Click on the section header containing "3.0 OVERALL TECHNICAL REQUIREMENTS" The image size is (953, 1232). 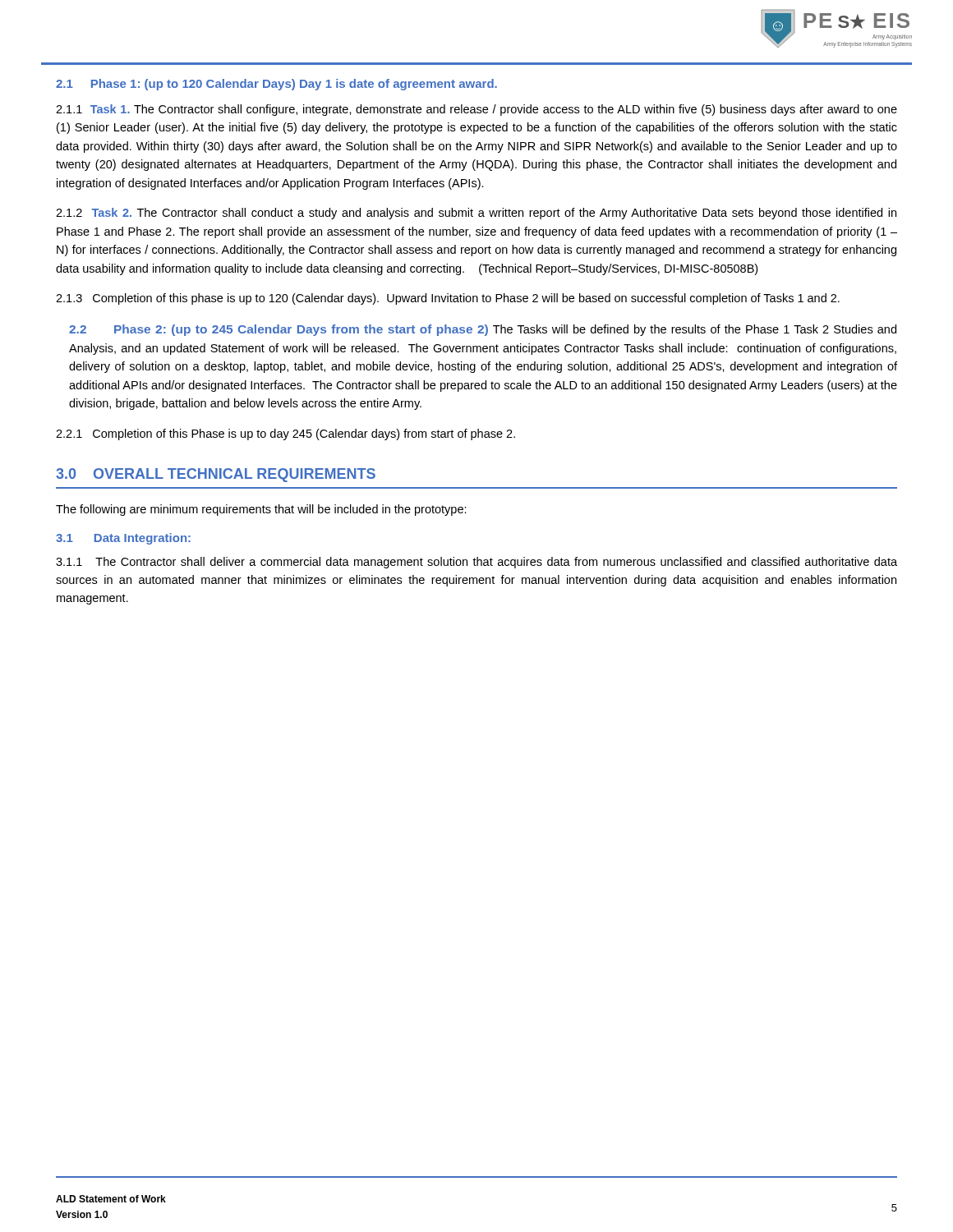click(216, 474)
